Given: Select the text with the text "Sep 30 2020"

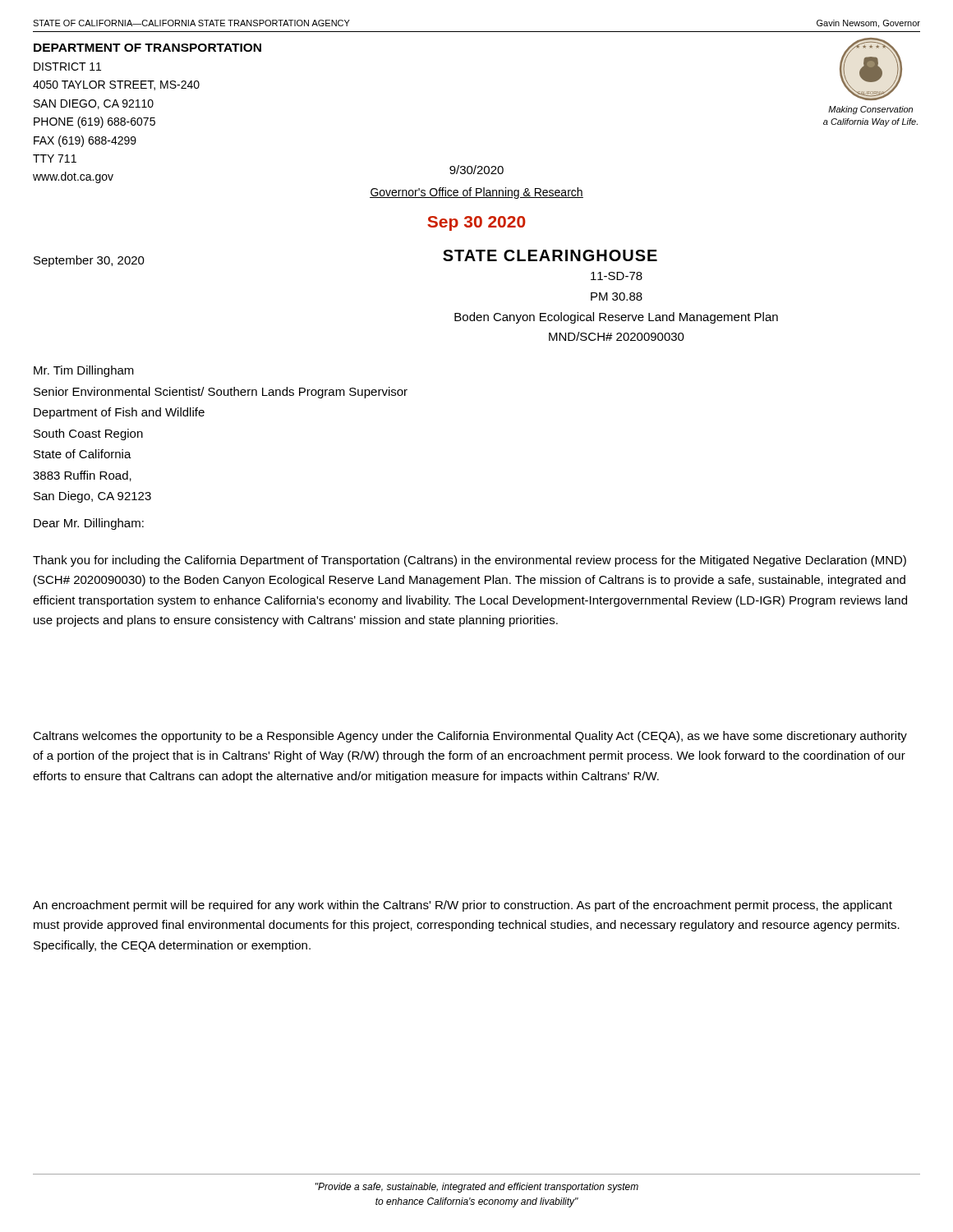Looking at the screenshot, I should 476,221.
